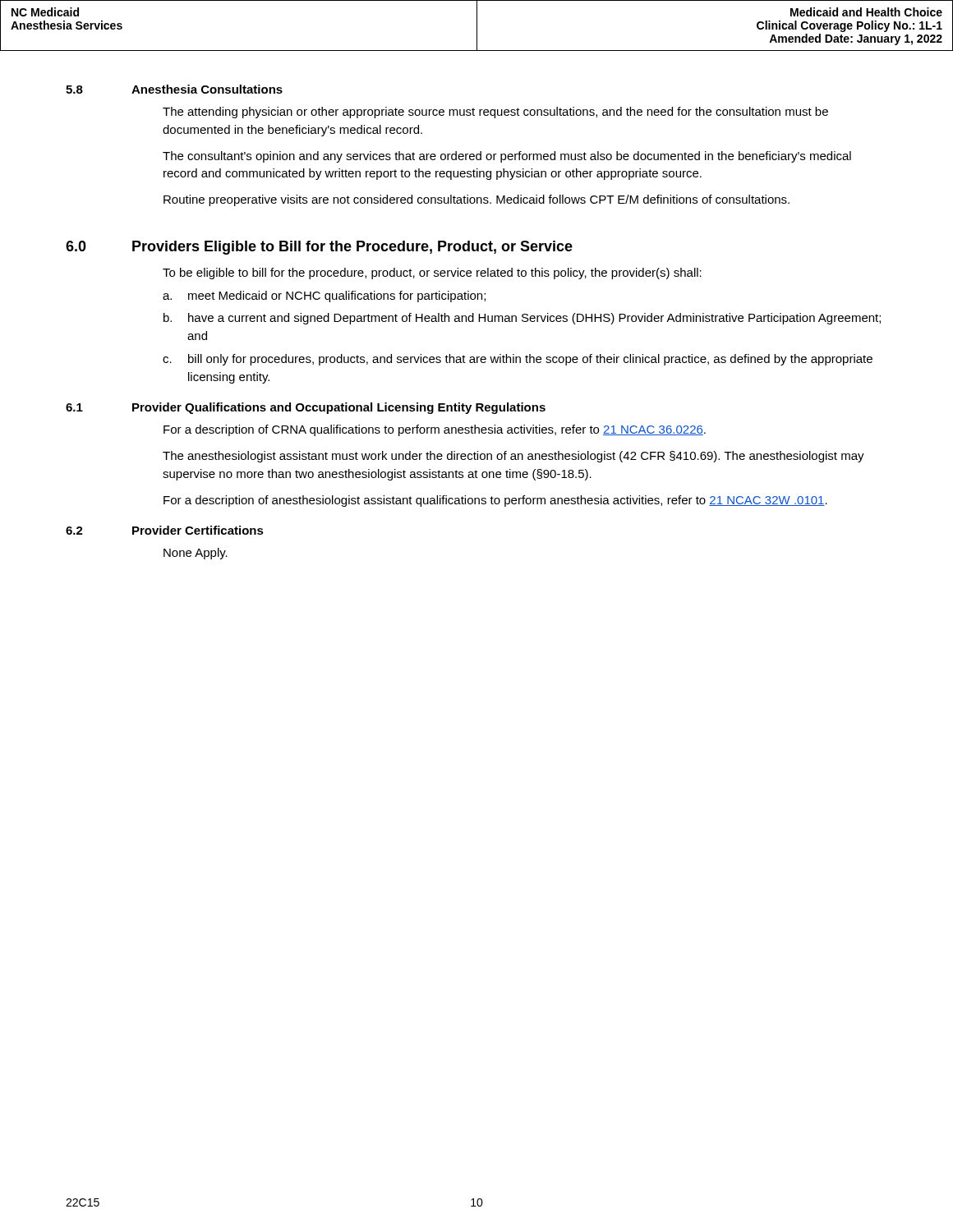The image size is (953, 1232).
Task: Find the text starting "The anesthesiologist assistant must work under the"
Action: [x=513, y=464]
